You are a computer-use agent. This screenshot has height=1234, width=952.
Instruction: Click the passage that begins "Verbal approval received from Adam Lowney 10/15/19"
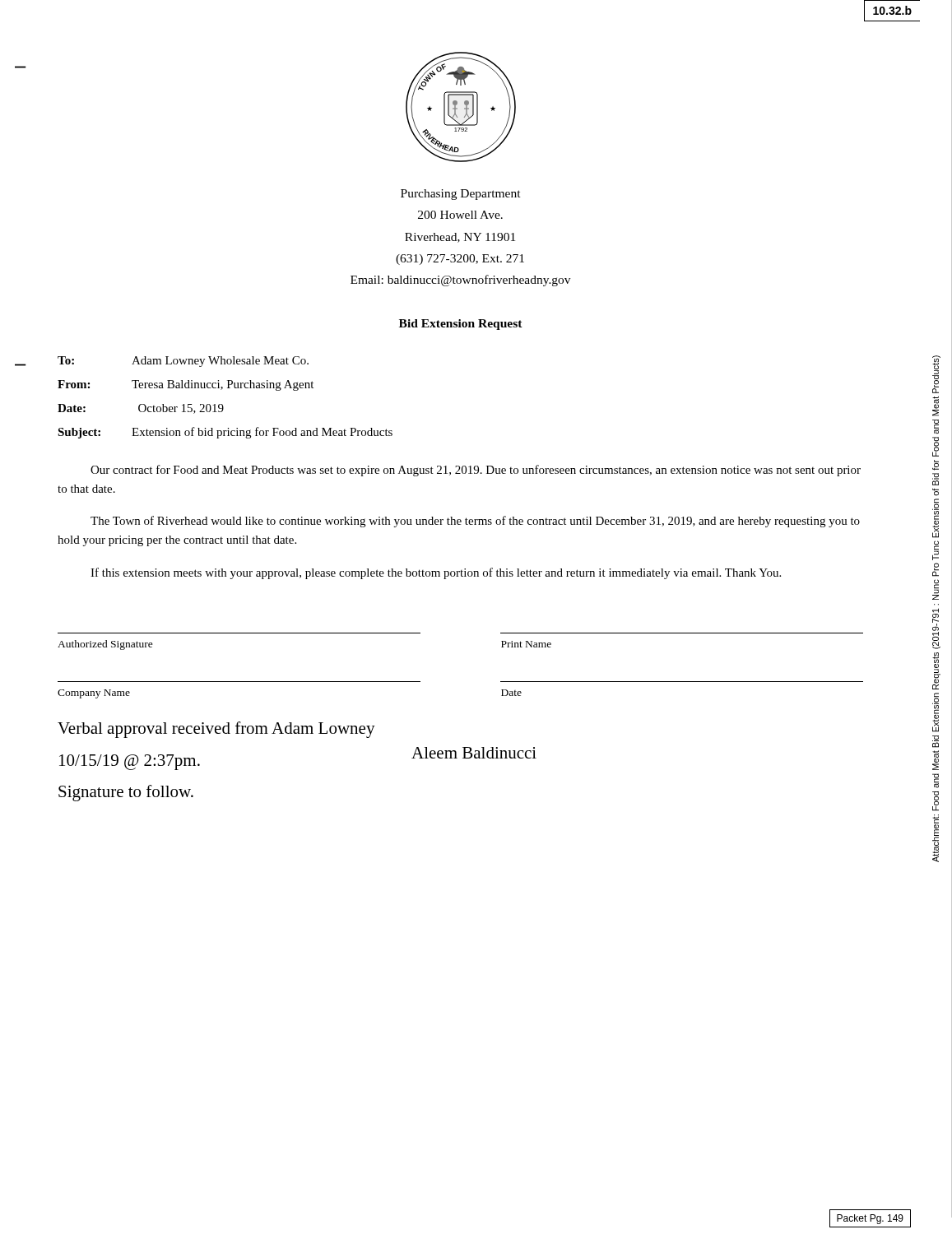coord(216,730)
